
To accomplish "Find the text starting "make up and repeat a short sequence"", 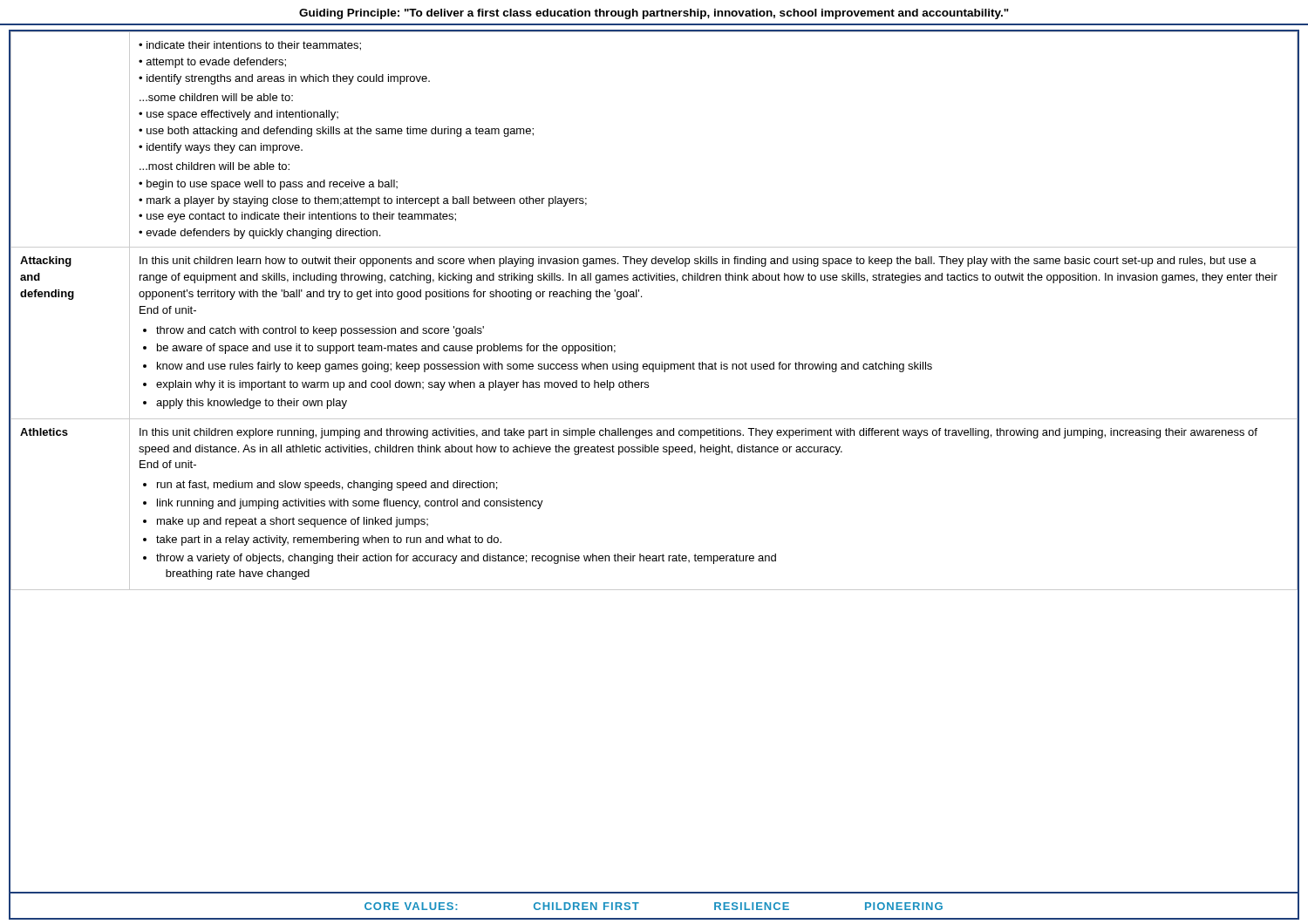I will pyautogui.click(x=292, y=521).
